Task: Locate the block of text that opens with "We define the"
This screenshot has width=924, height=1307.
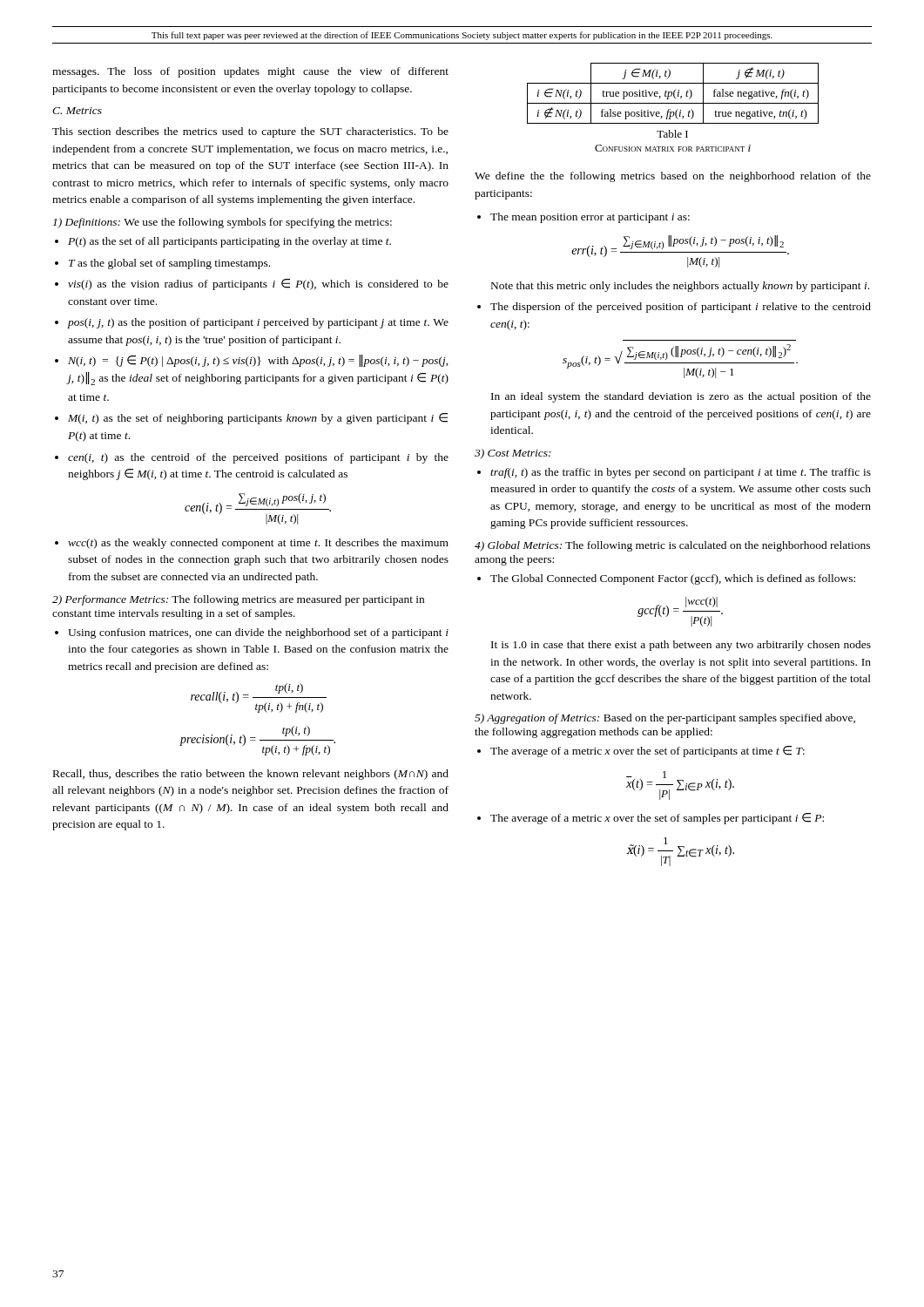Action: coord(673,184)
